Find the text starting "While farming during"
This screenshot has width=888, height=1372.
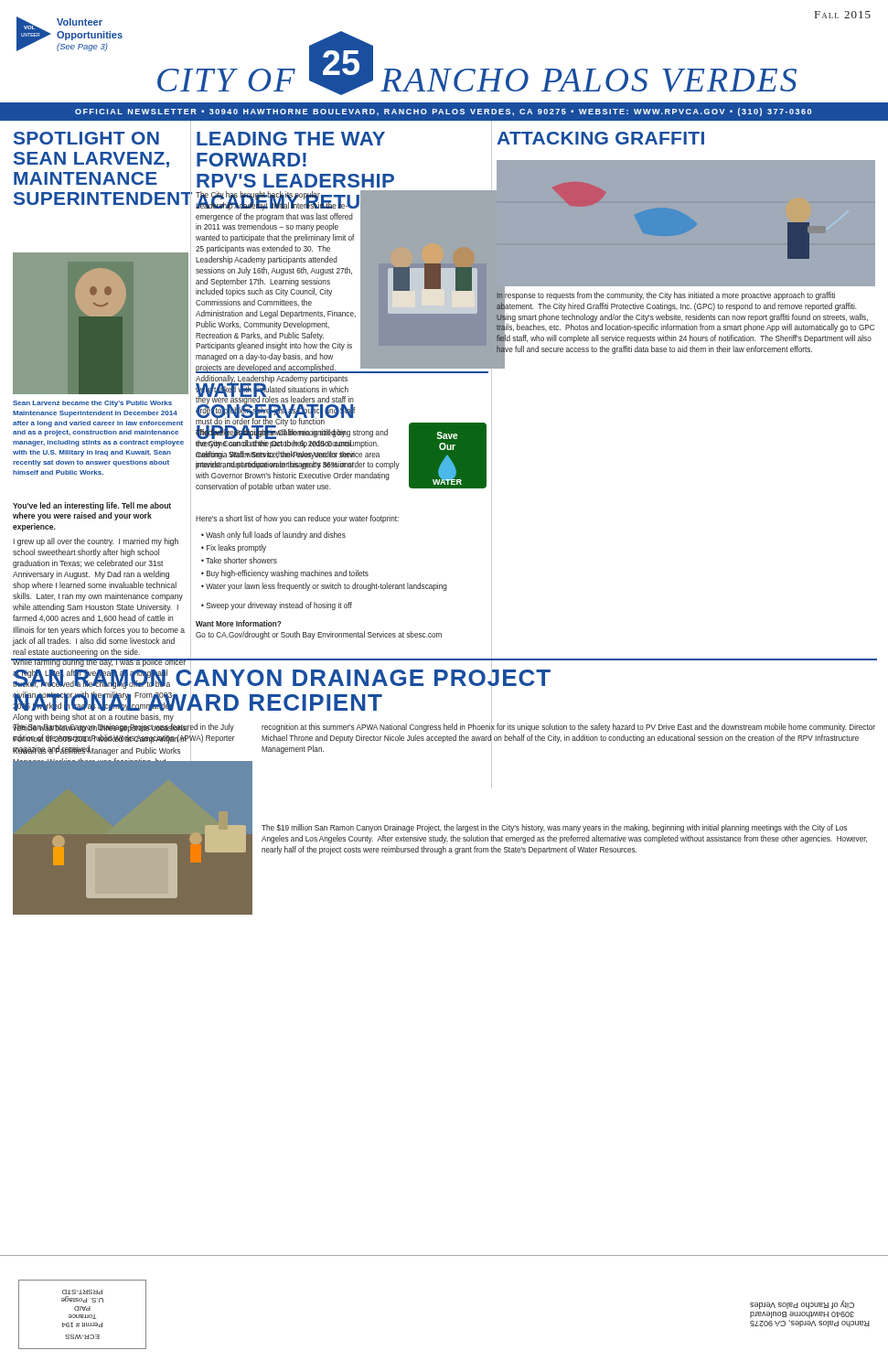point(101,723)
